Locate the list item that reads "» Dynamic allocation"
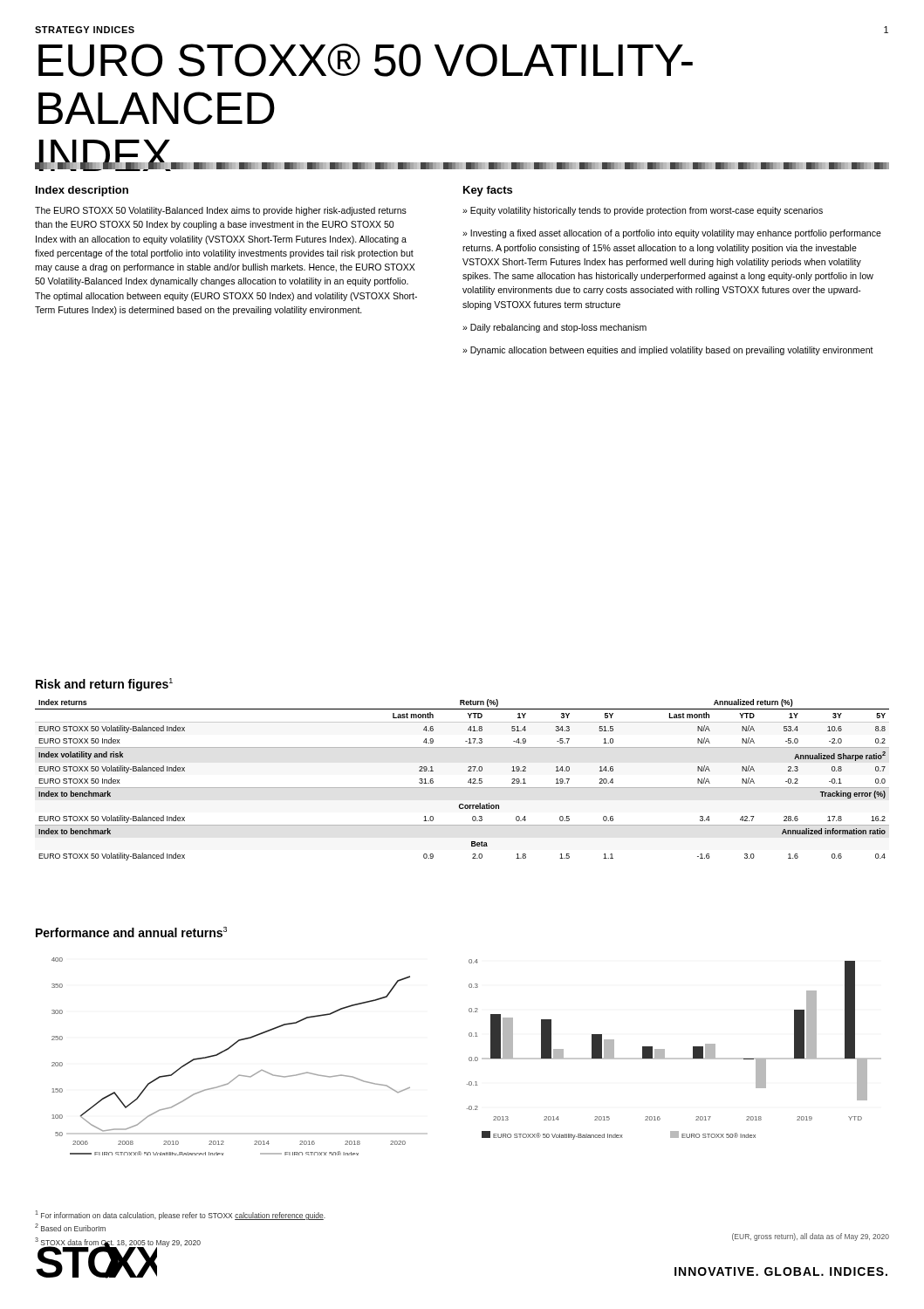 click(x=668, y=350)
